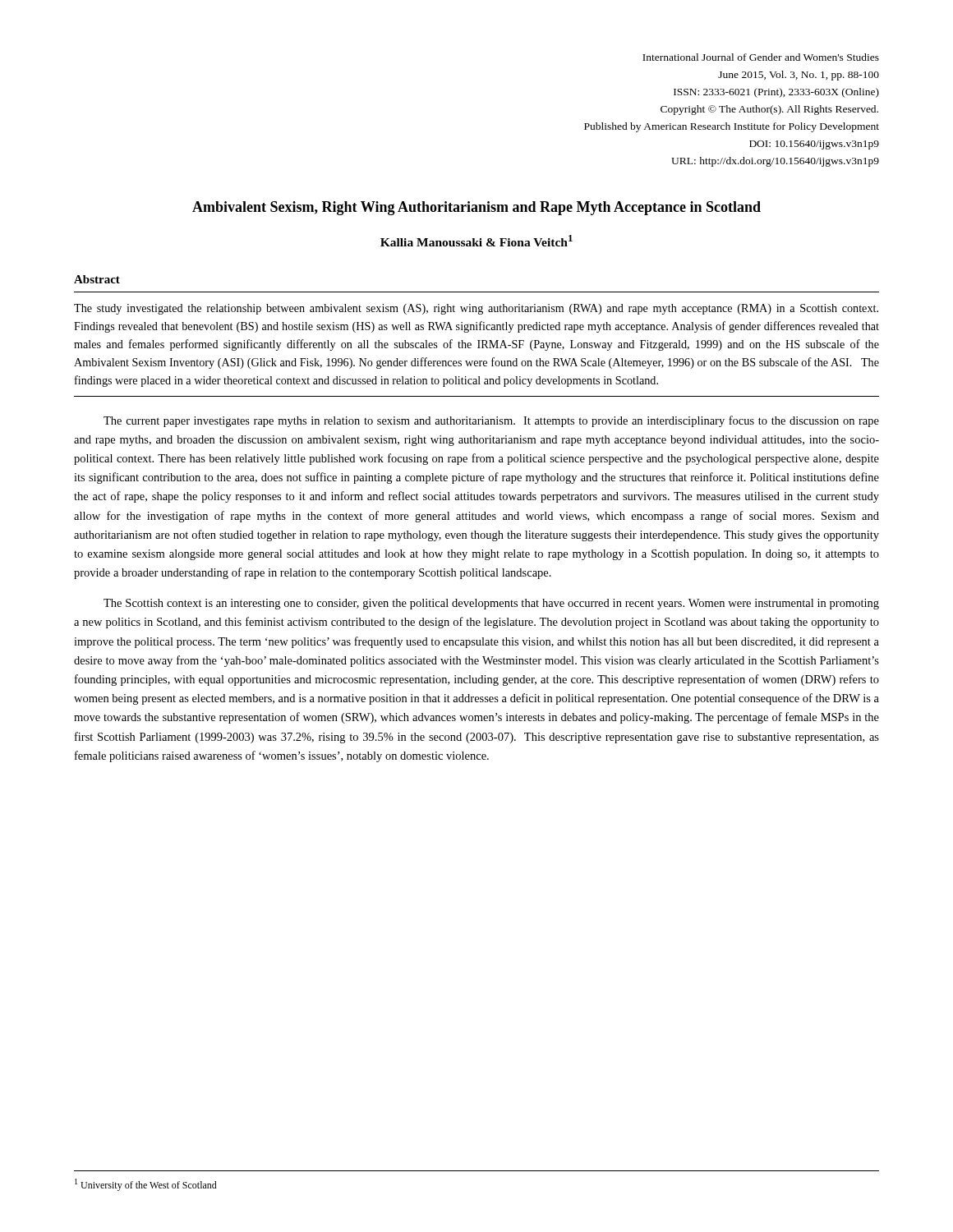The height and width of the screenshot is (1232, 953).
Task: Click on the element starting "Kallia Manoussaki & Fiona"
Action: [476, 240]
